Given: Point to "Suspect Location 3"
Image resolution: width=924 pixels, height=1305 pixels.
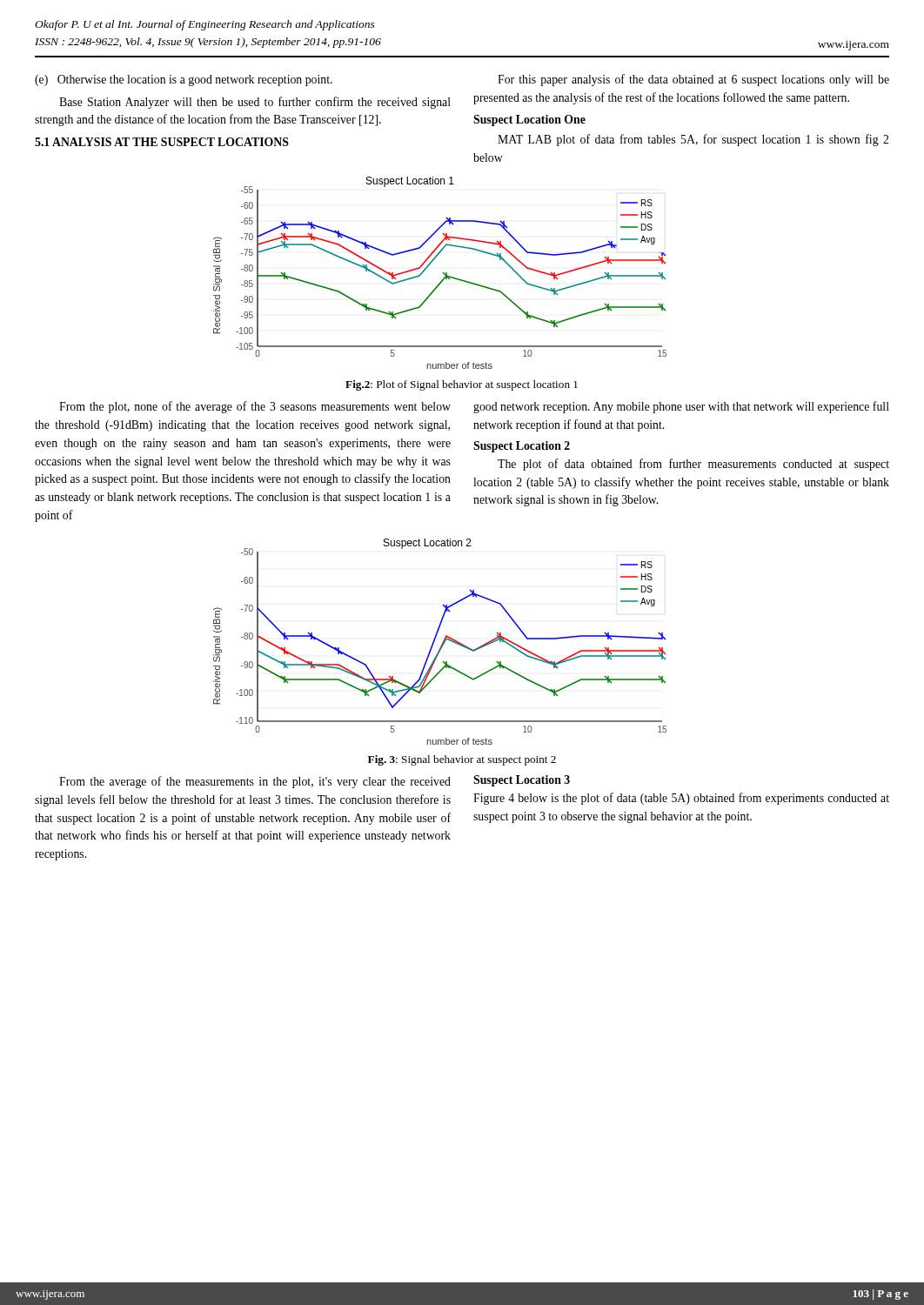Looking at the screenshot, I should [522, 780].
